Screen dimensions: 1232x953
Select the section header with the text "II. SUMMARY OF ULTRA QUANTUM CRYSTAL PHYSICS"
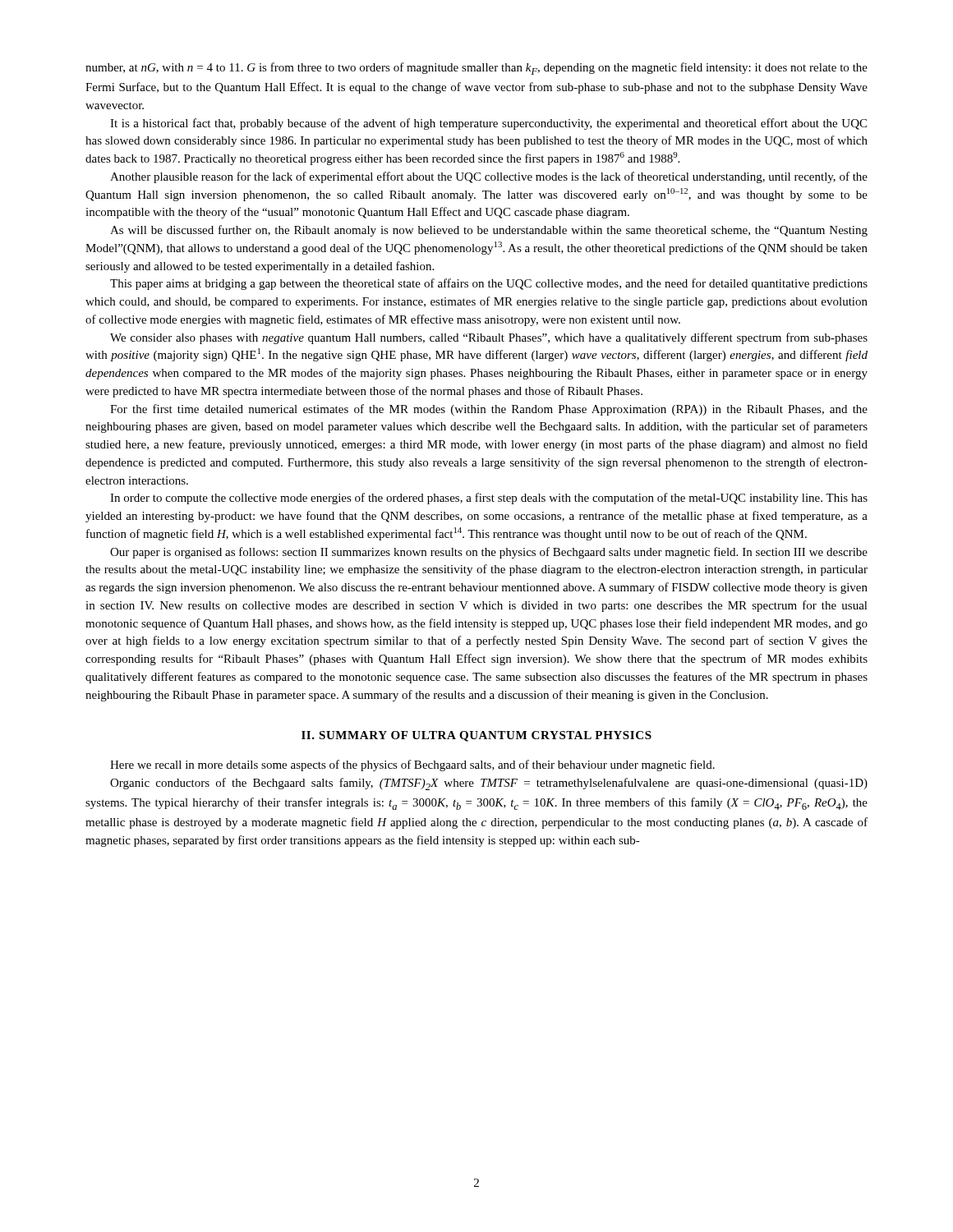[x=476, y=735]
